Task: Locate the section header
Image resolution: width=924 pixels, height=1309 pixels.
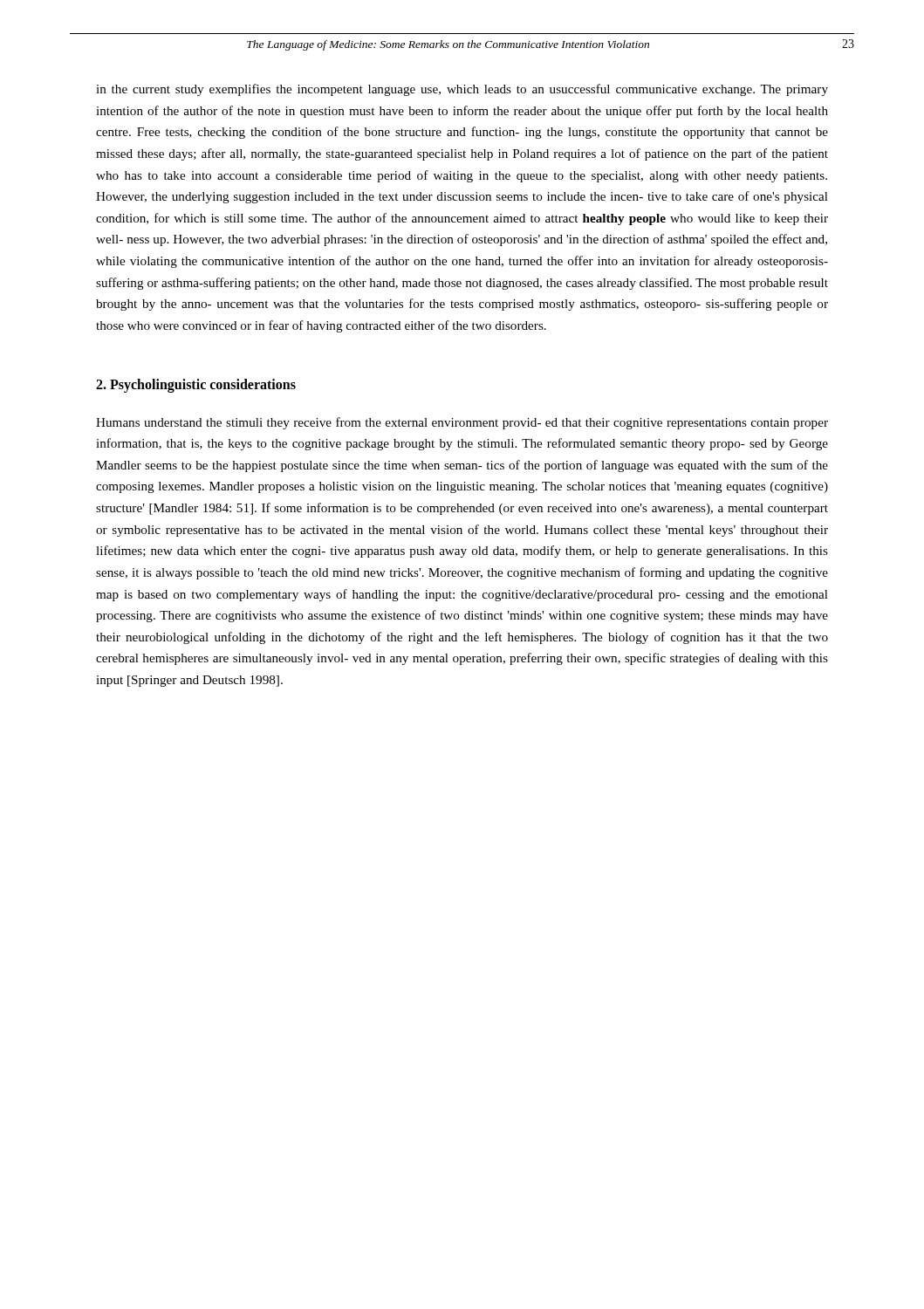Action: [x=196, y=384]
